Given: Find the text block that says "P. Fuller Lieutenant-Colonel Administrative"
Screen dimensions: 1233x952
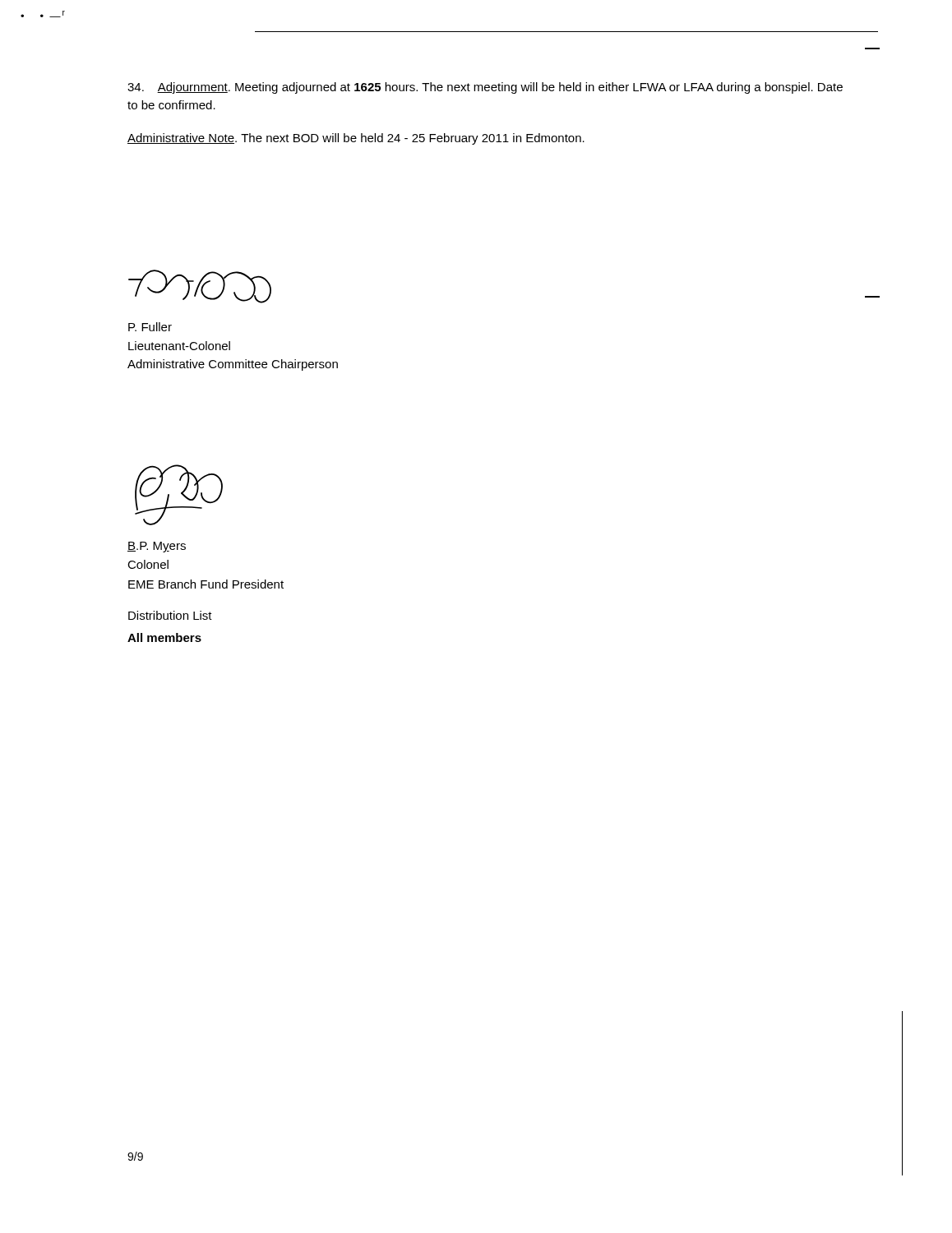Looking at the screenshot, I should [x=233, y=345].
